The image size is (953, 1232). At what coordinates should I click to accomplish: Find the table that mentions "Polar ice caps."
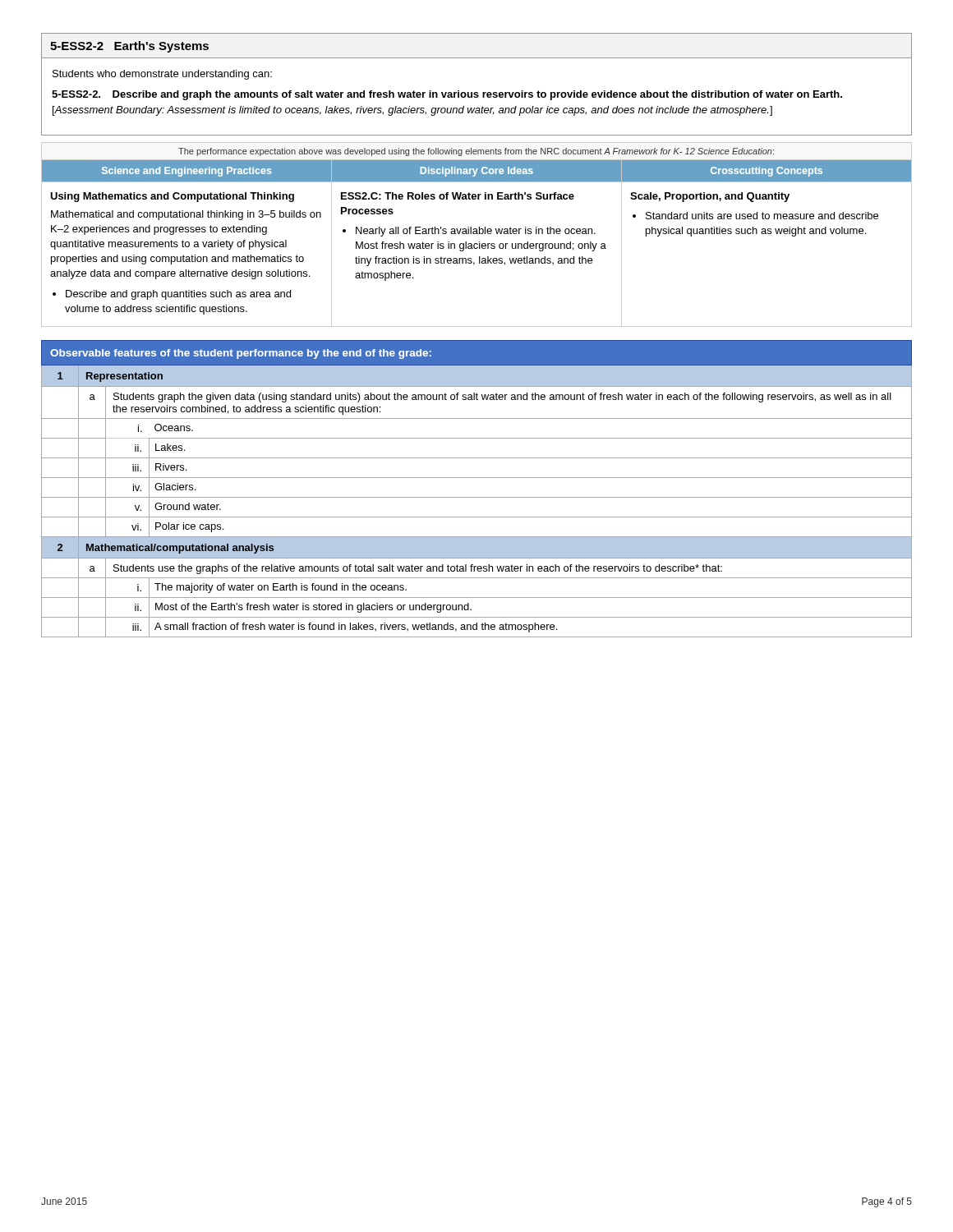[476, 489]
